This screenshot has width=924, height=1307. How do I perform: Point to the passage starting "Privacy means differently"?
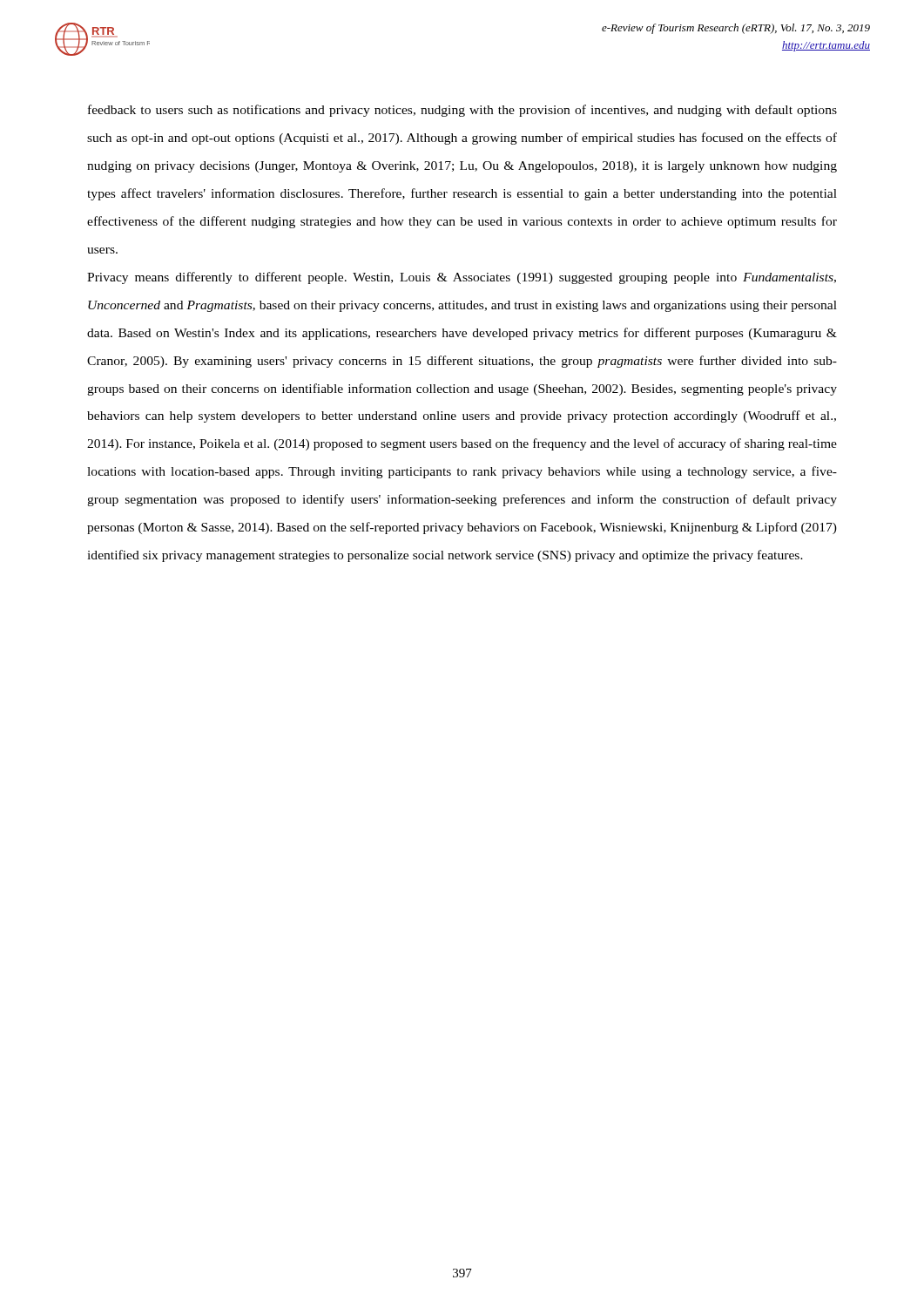click(x=462, y=416)
